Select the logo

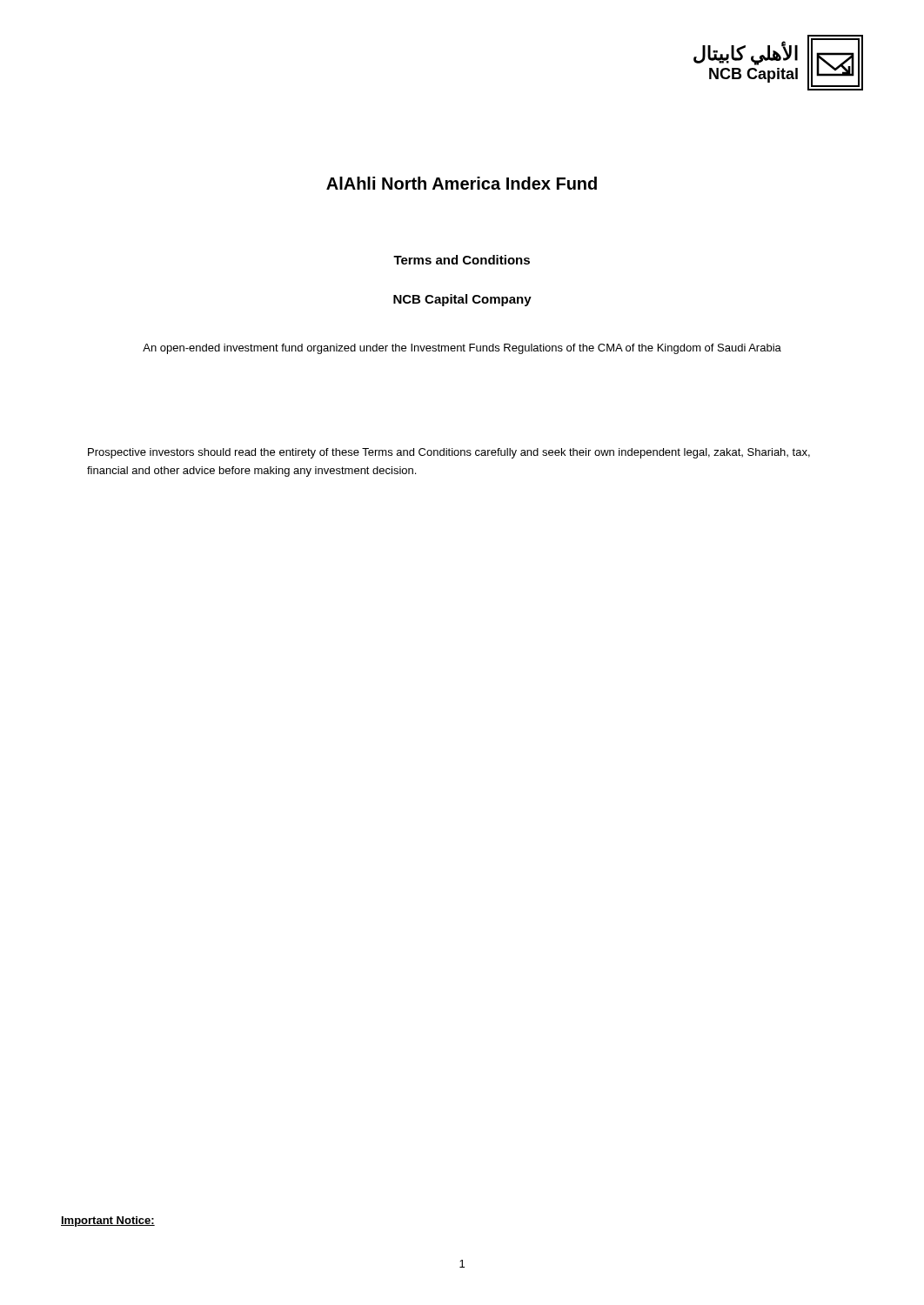778,63
